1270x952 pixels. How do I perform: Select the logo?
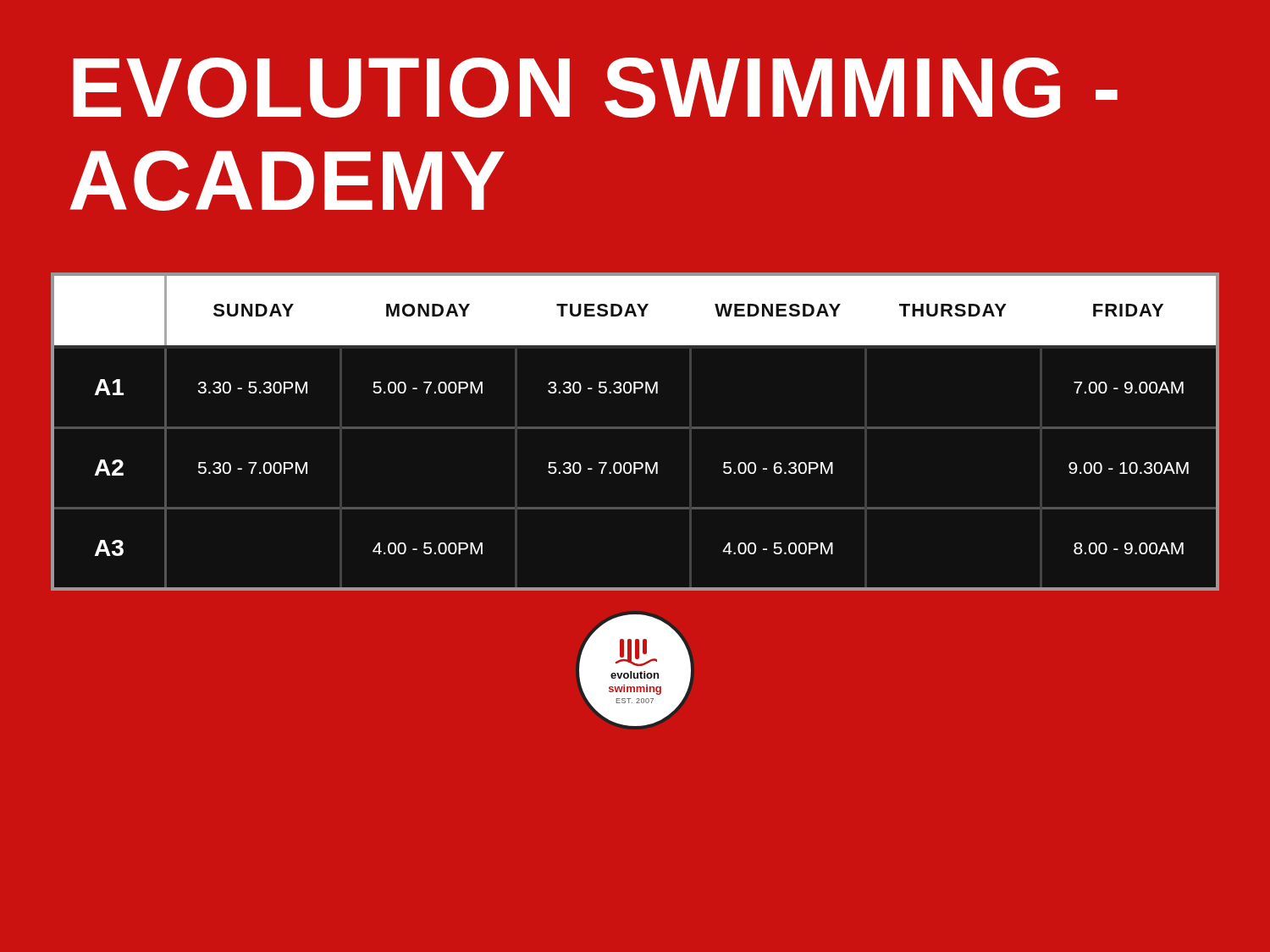[x=635, y=670]
